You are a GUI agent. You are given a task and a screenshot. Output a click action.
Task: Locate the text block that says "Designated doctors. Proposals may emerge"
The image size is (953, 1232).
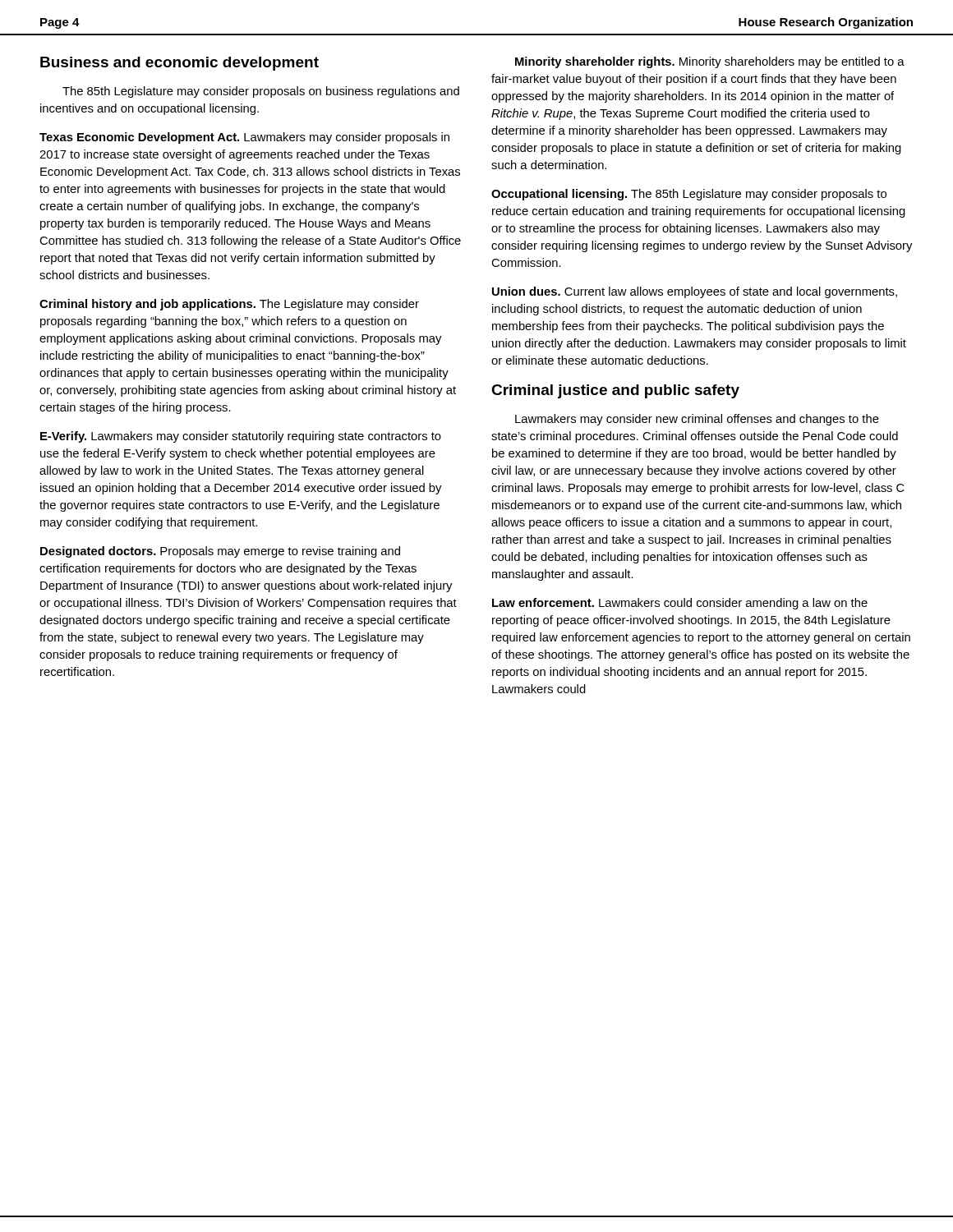pyautogui.click(x=248, y=612)
